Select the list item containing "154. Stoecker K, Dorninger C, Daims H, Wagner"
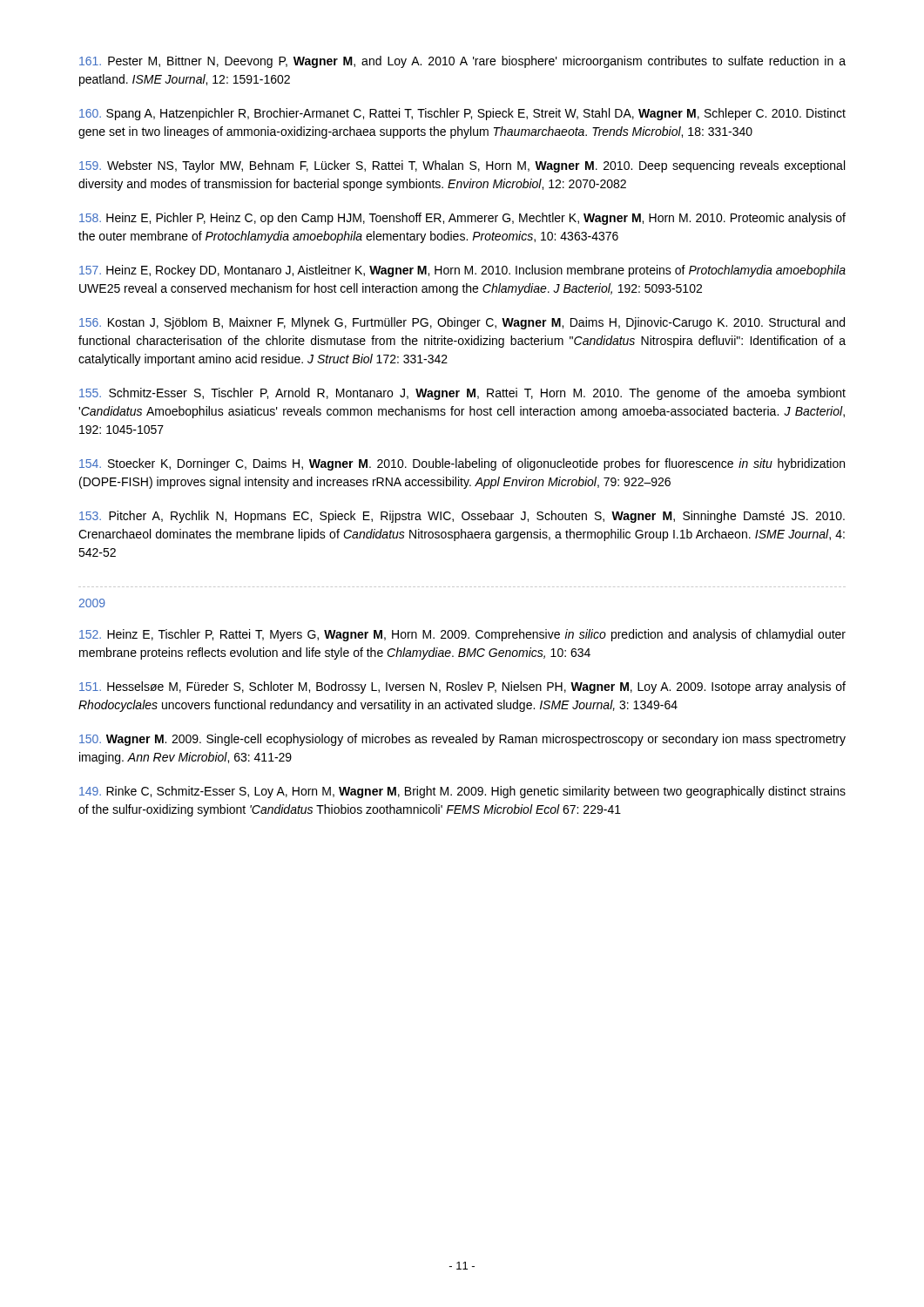This screenshot has height=1307, width=924. point(462,473)
